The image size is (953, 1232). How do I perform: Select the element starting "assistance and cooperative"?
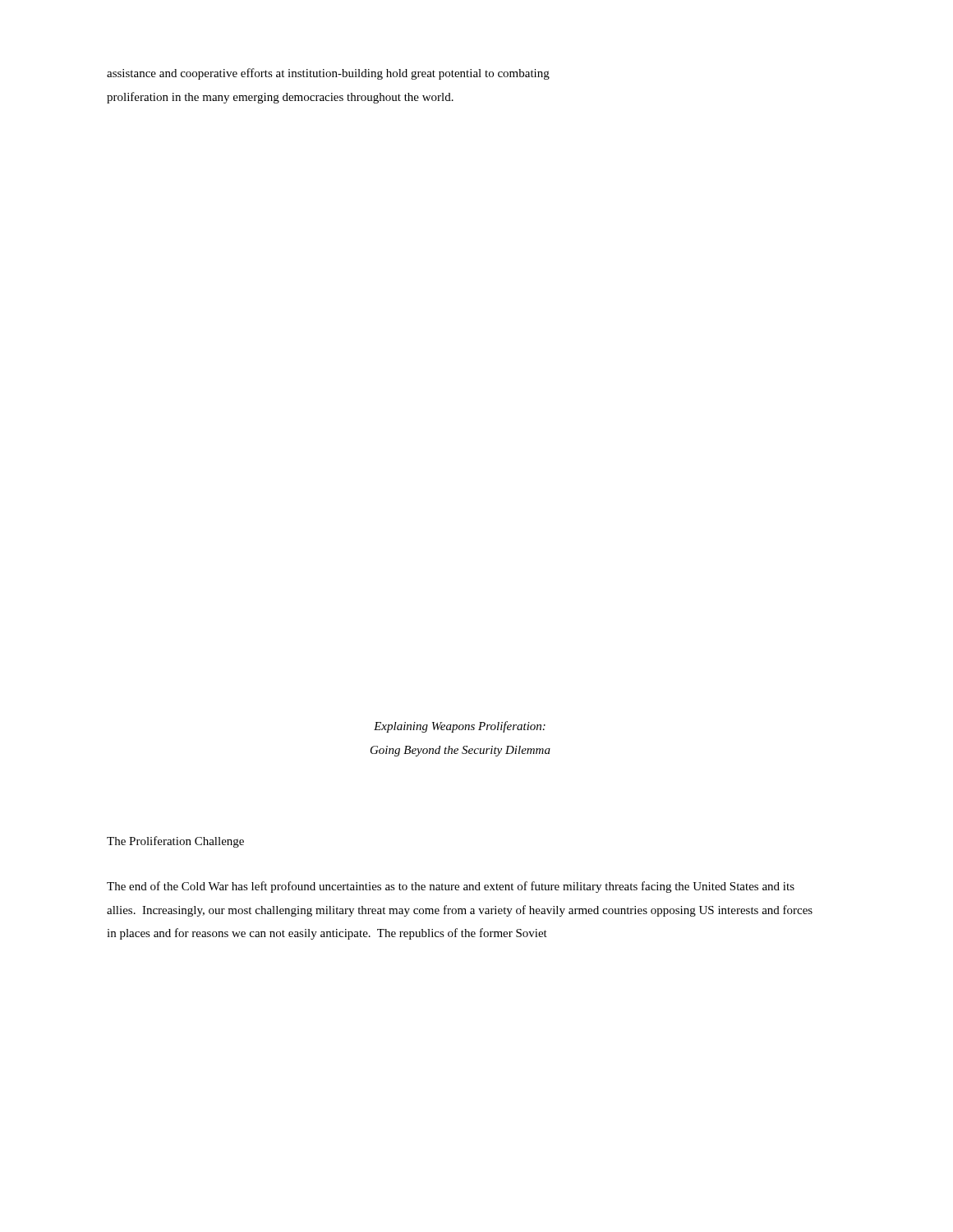[x=460, y=85]
